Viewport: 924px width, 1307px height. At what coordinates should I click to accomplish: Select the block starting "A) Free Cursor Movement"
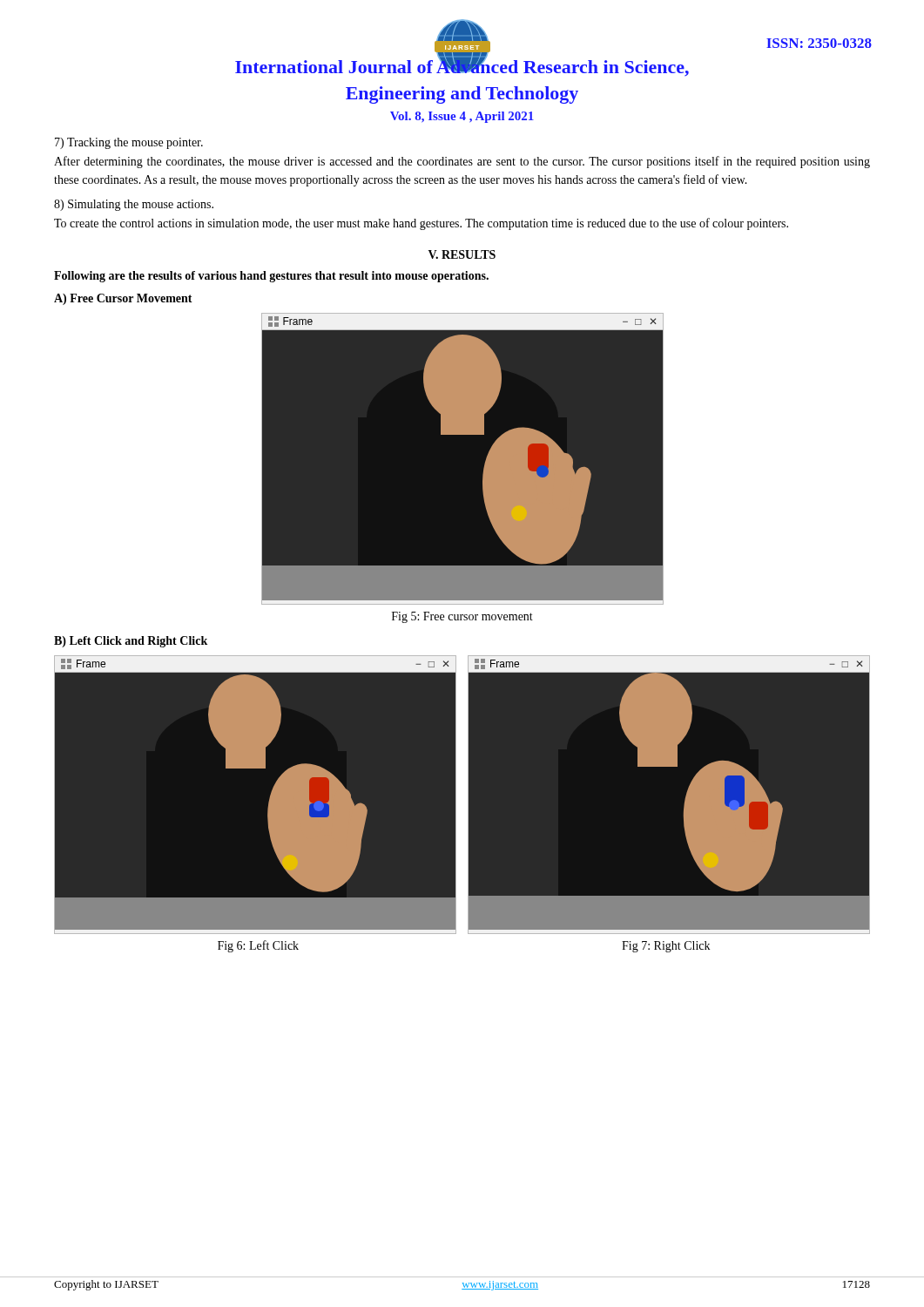[x=123, y=299]
